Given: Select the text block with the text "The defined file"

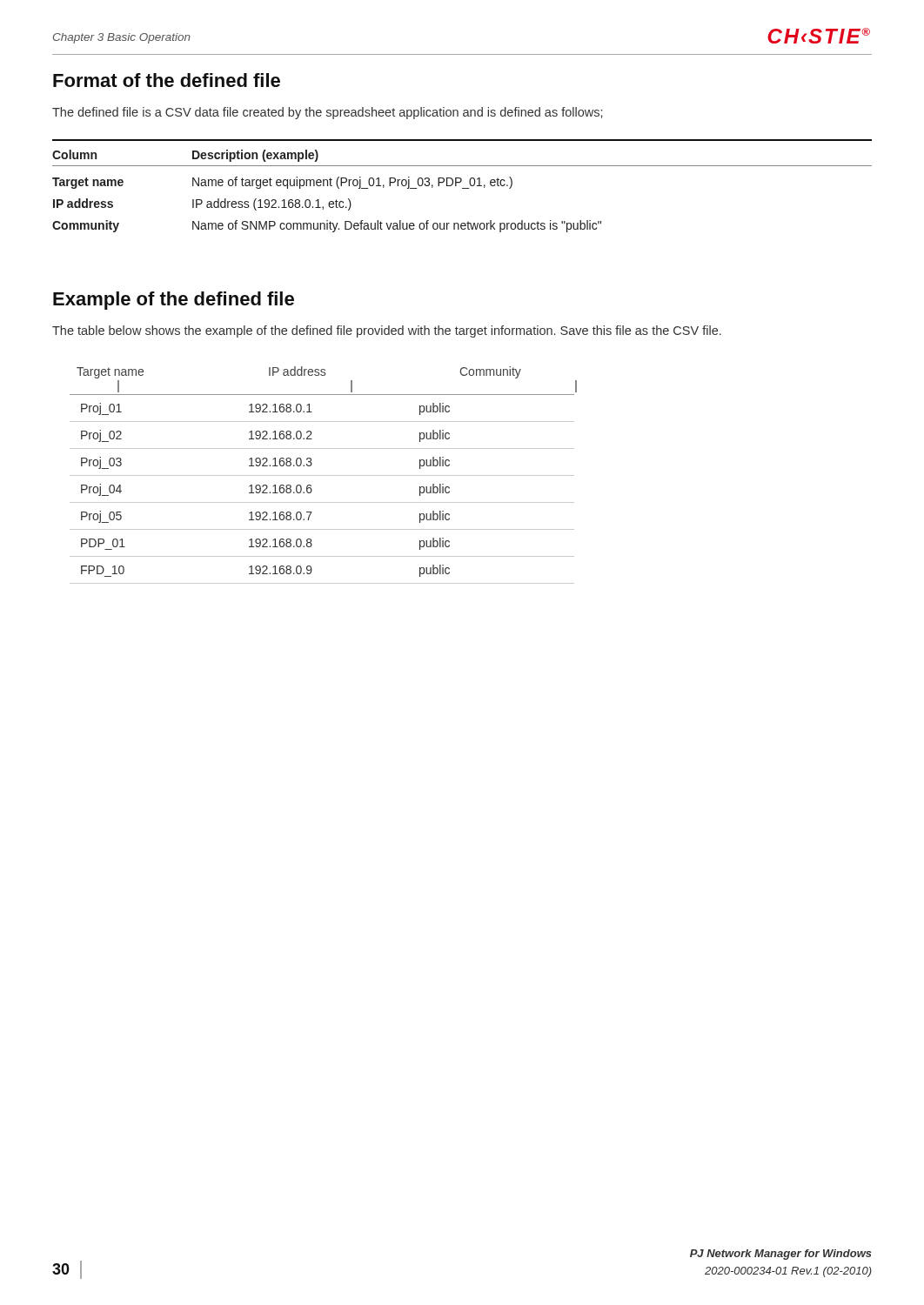Looking at the screenshot, I should coord(462,112).
